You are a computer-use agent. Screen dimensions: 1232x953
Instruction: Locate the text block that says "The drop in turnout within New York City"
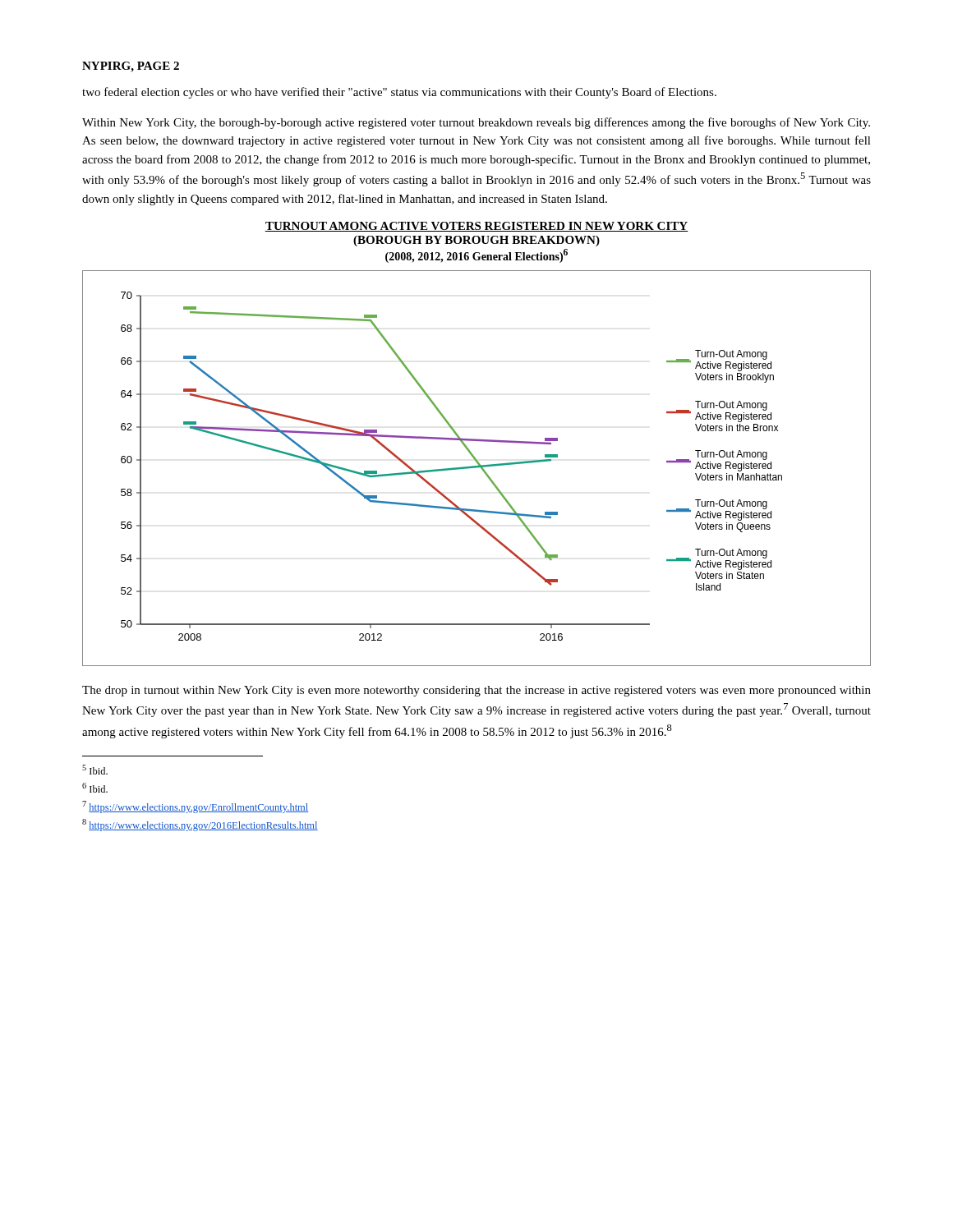point(476,711)
